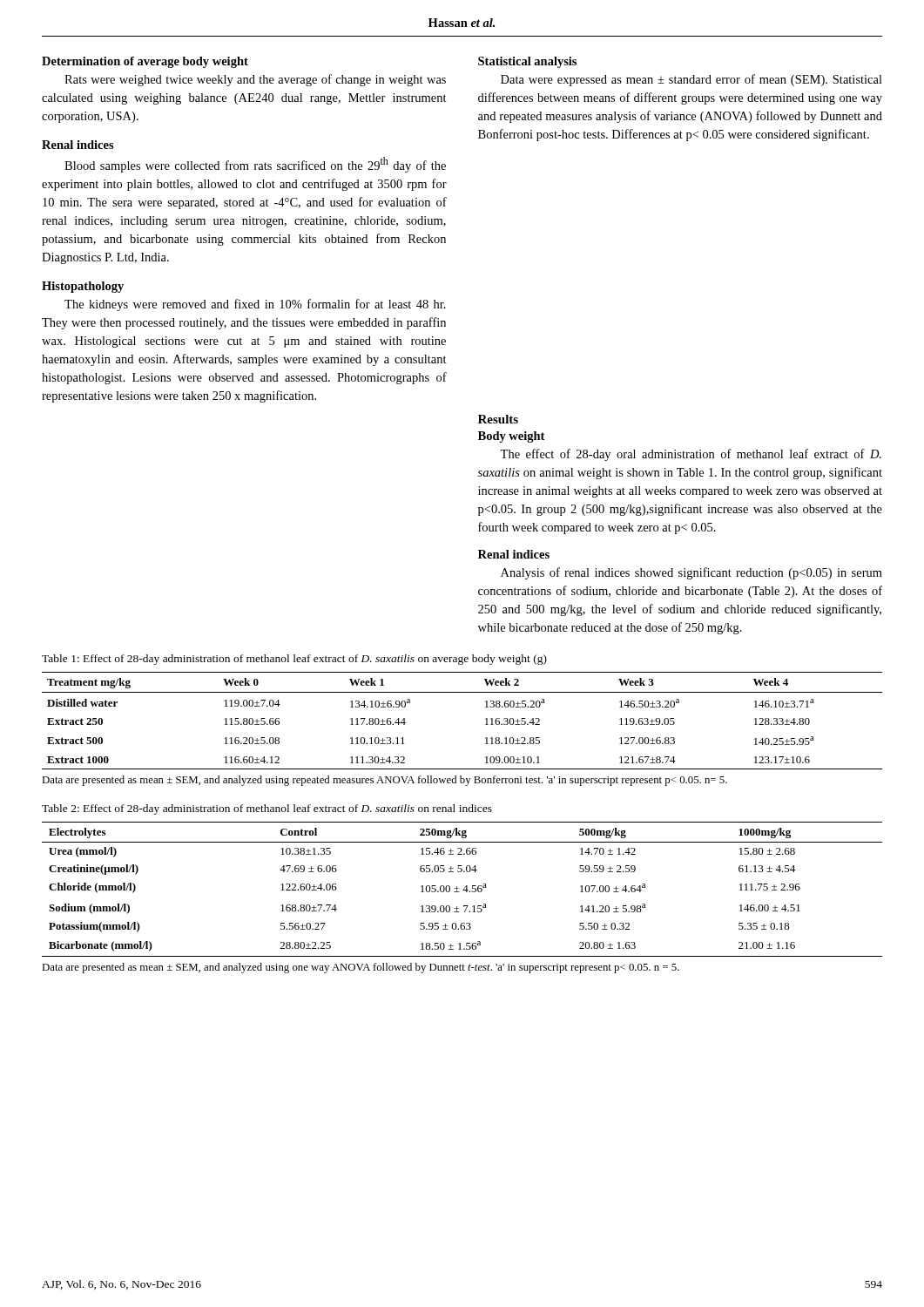Image resolution: width=924 pixels, height=1307 pixels.
Task: Find the text block starting "Data were expressed as mean ± standard"
Action: coord(680,107)
